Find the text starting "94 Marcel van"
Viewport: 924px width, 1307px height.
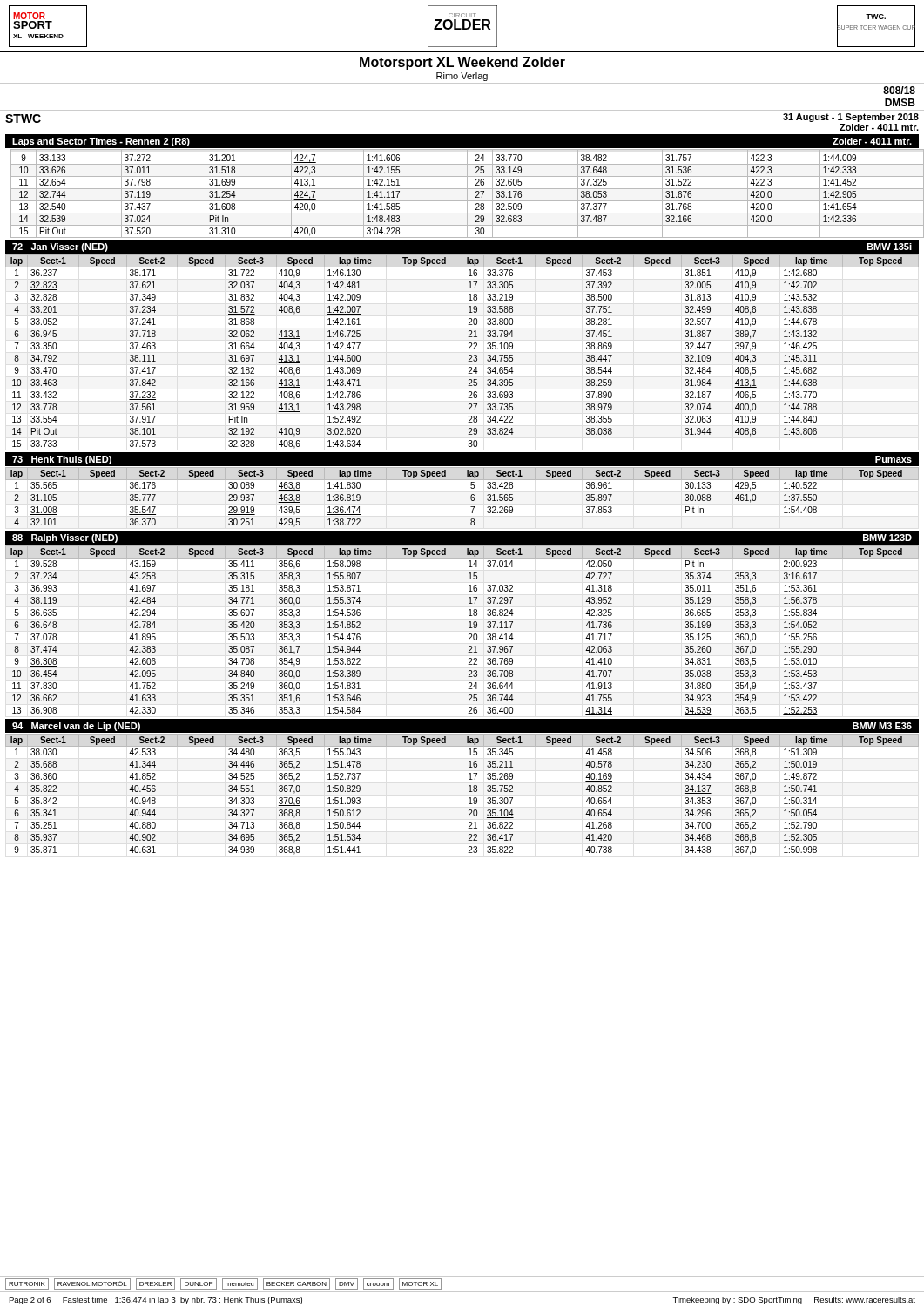(462, 726)
